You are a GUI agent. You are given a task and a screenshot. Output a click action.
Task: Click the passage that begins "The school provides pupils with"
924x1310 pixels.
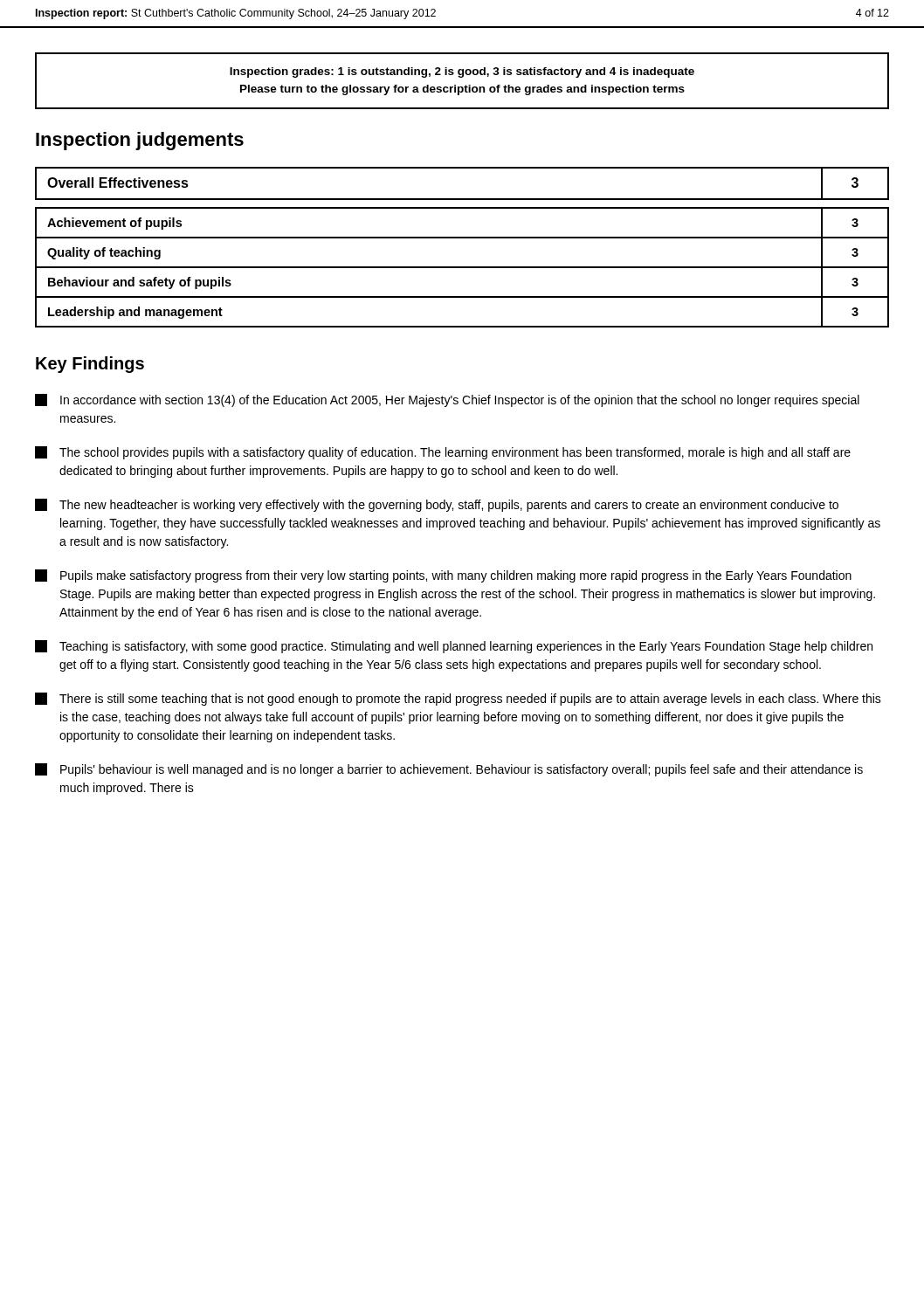click(x=462, y=462)
